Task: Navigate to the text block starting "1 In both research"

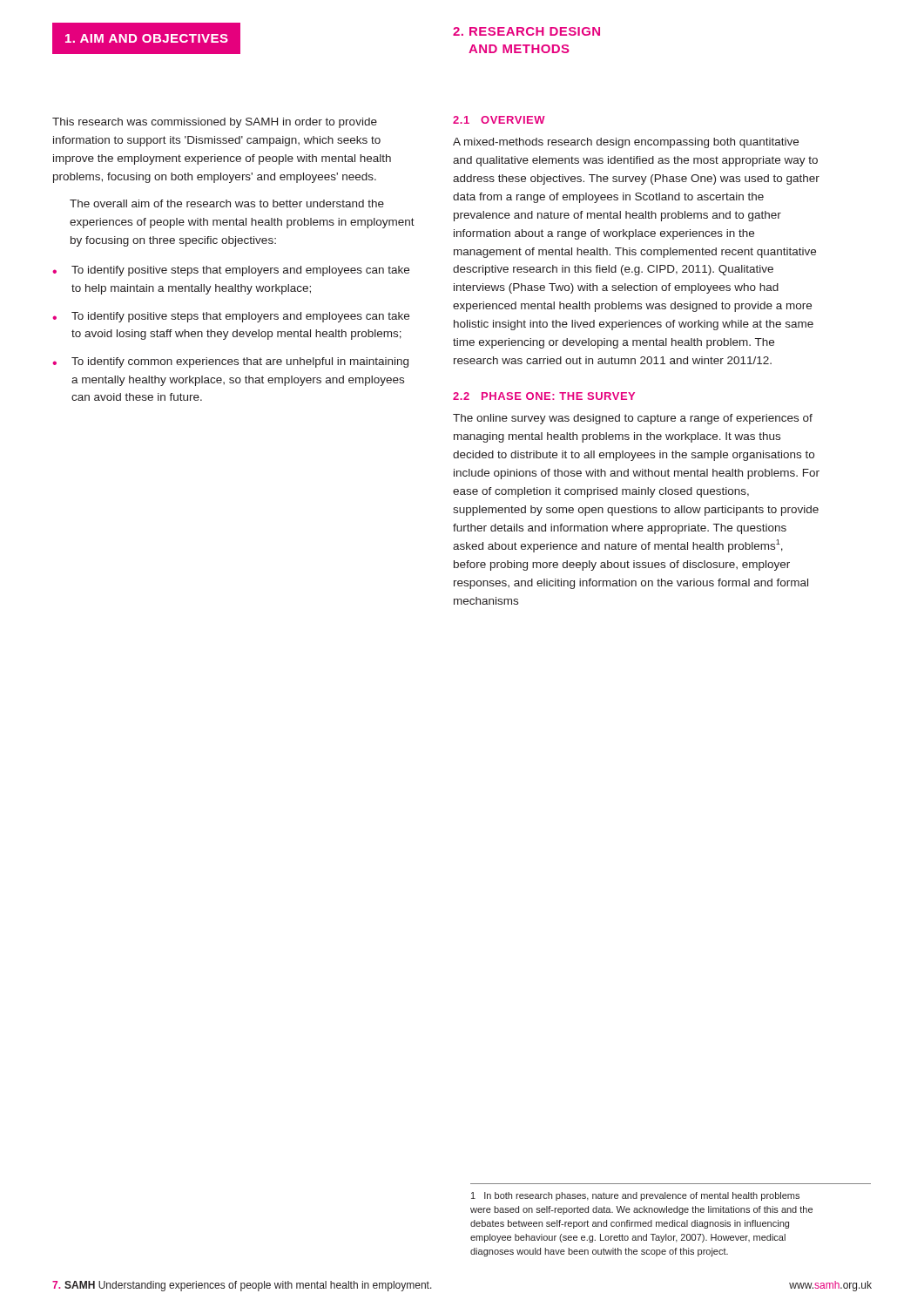Action: pos(642,1224)
